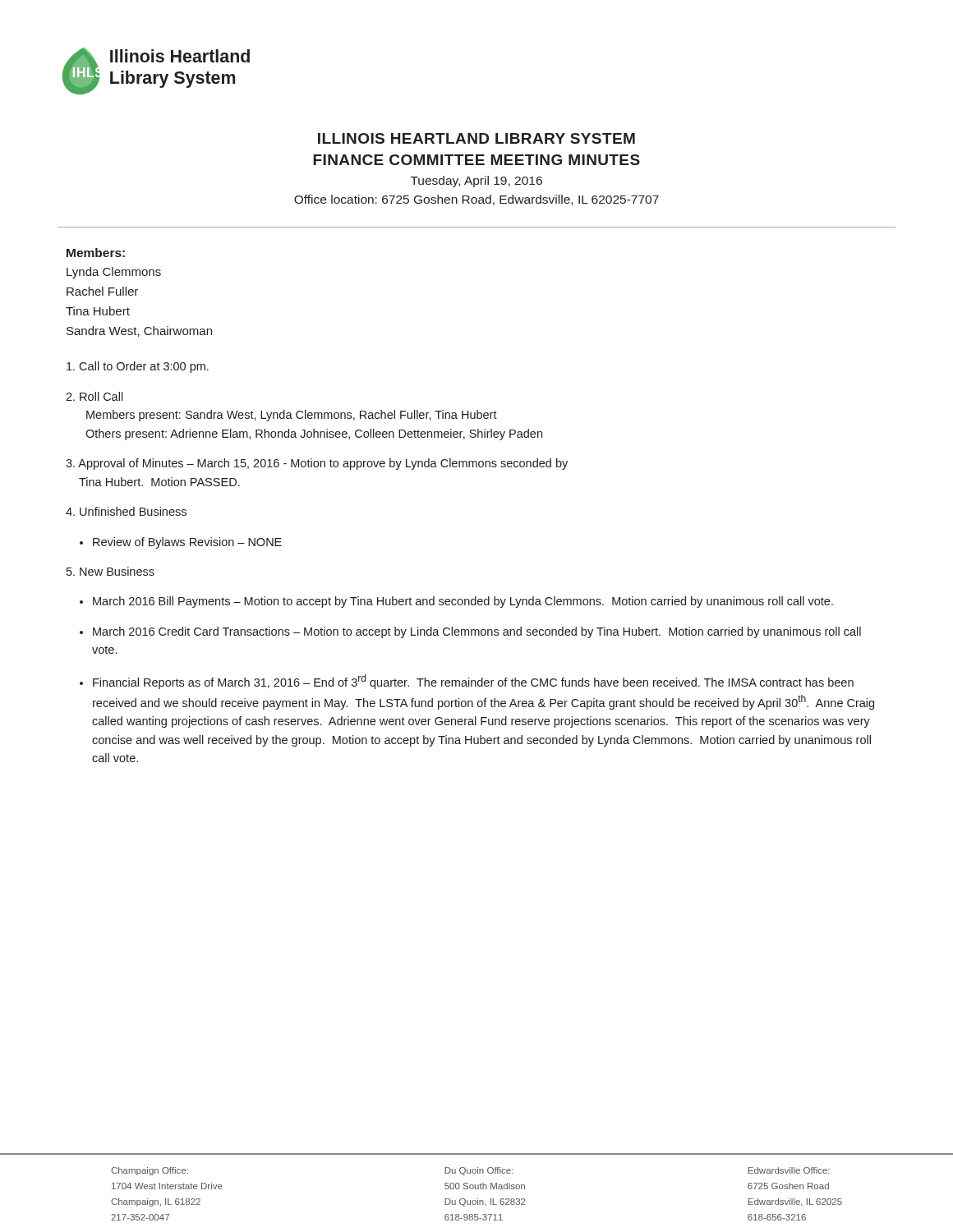Click where it says "4. Unfinished Business"
This screenshot has width=953, height=1232.
126,512
